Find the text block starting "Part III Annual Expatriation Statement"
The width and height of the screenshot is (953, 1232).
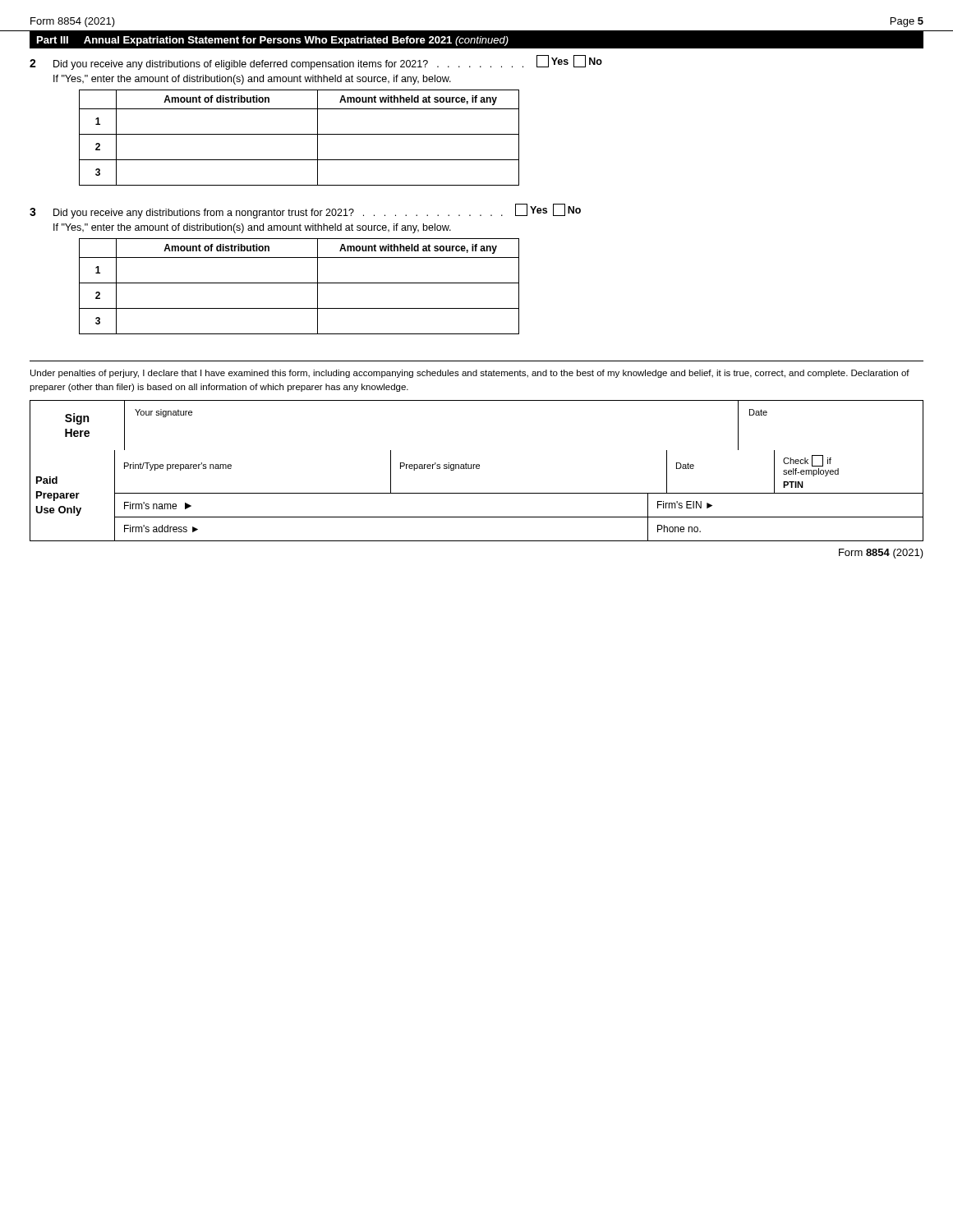[x=272, y=40]
